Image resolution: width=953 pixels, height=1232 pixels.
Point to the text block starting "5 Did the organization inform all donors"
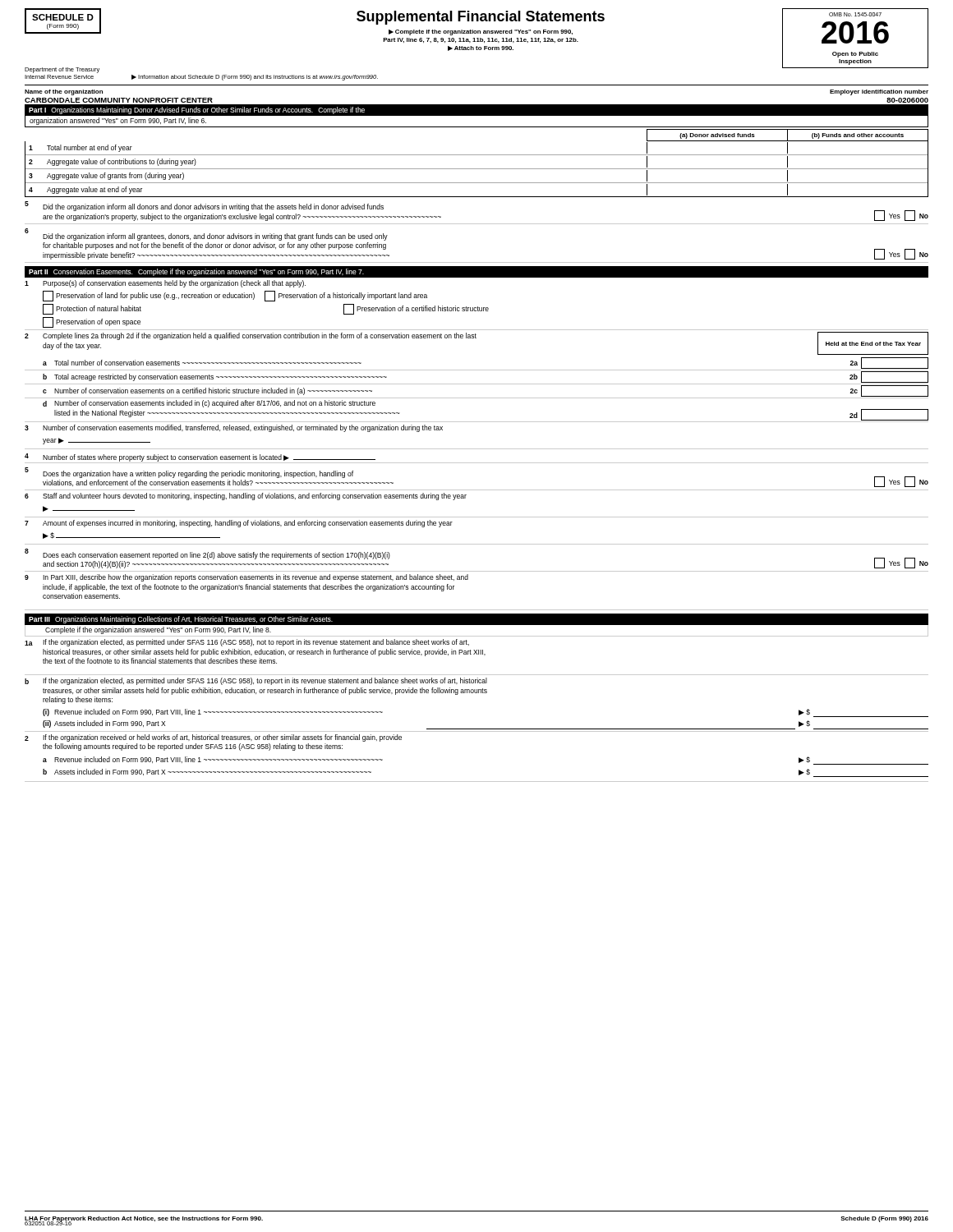(224, 209)
